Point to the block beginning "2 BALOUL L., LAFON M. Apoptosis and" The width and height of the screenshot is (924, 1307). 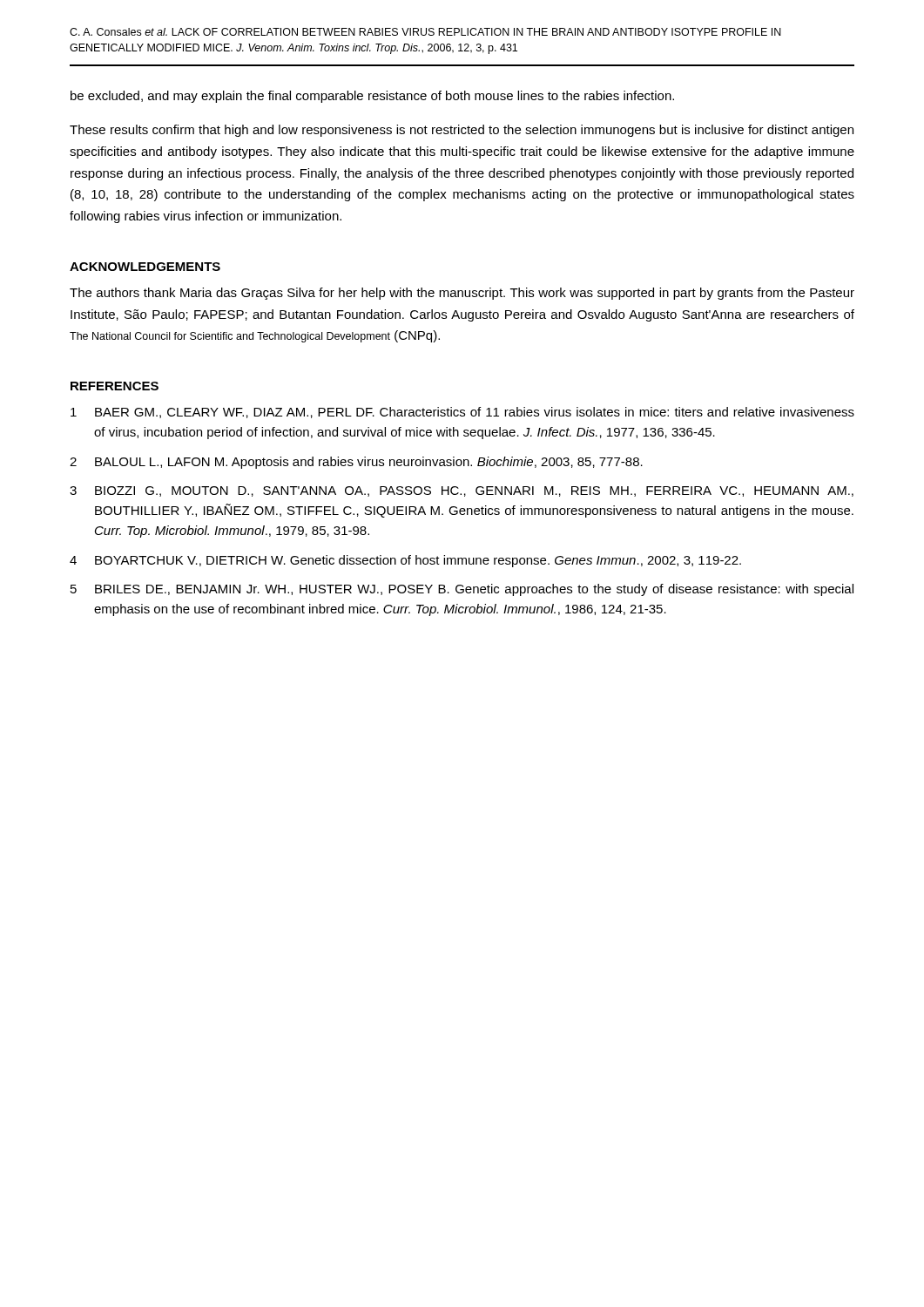(x=462, y=461)
